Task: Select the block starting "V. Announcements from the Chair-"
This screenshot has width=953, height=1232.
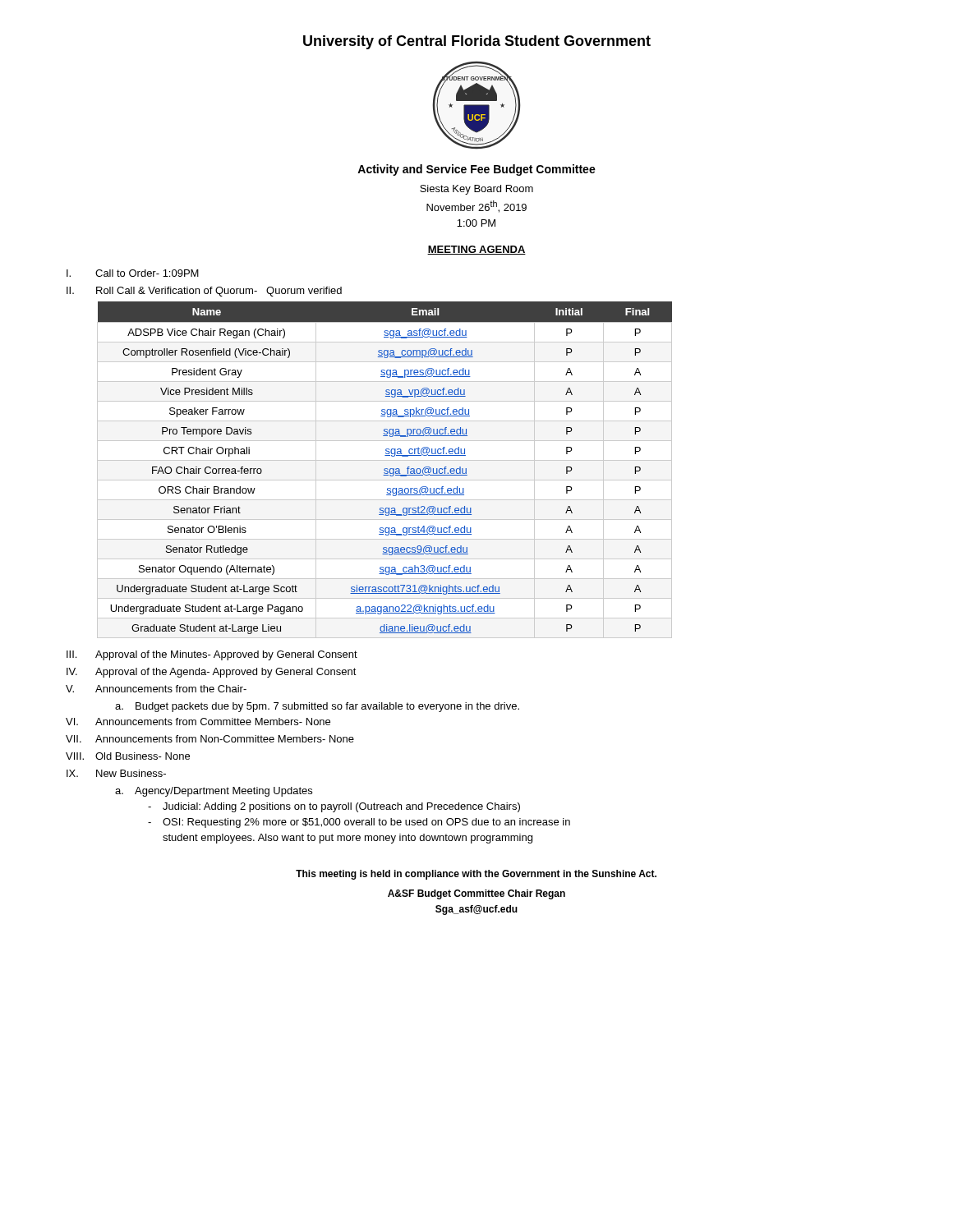Action: (x=156, y=689)
